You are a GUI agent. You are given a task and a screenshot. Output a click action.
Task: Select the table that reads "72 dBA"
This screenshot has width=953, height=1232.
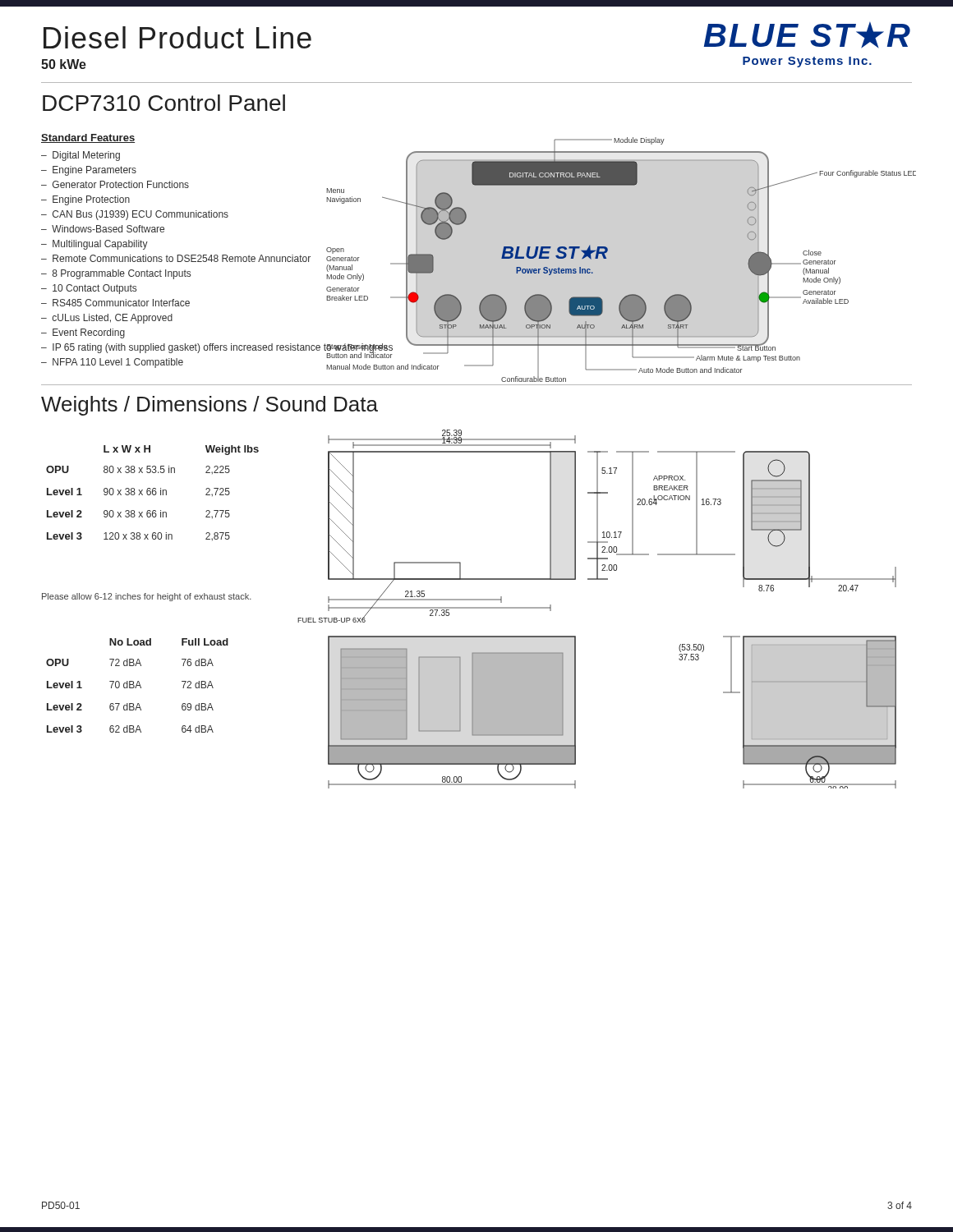(148, 686)
